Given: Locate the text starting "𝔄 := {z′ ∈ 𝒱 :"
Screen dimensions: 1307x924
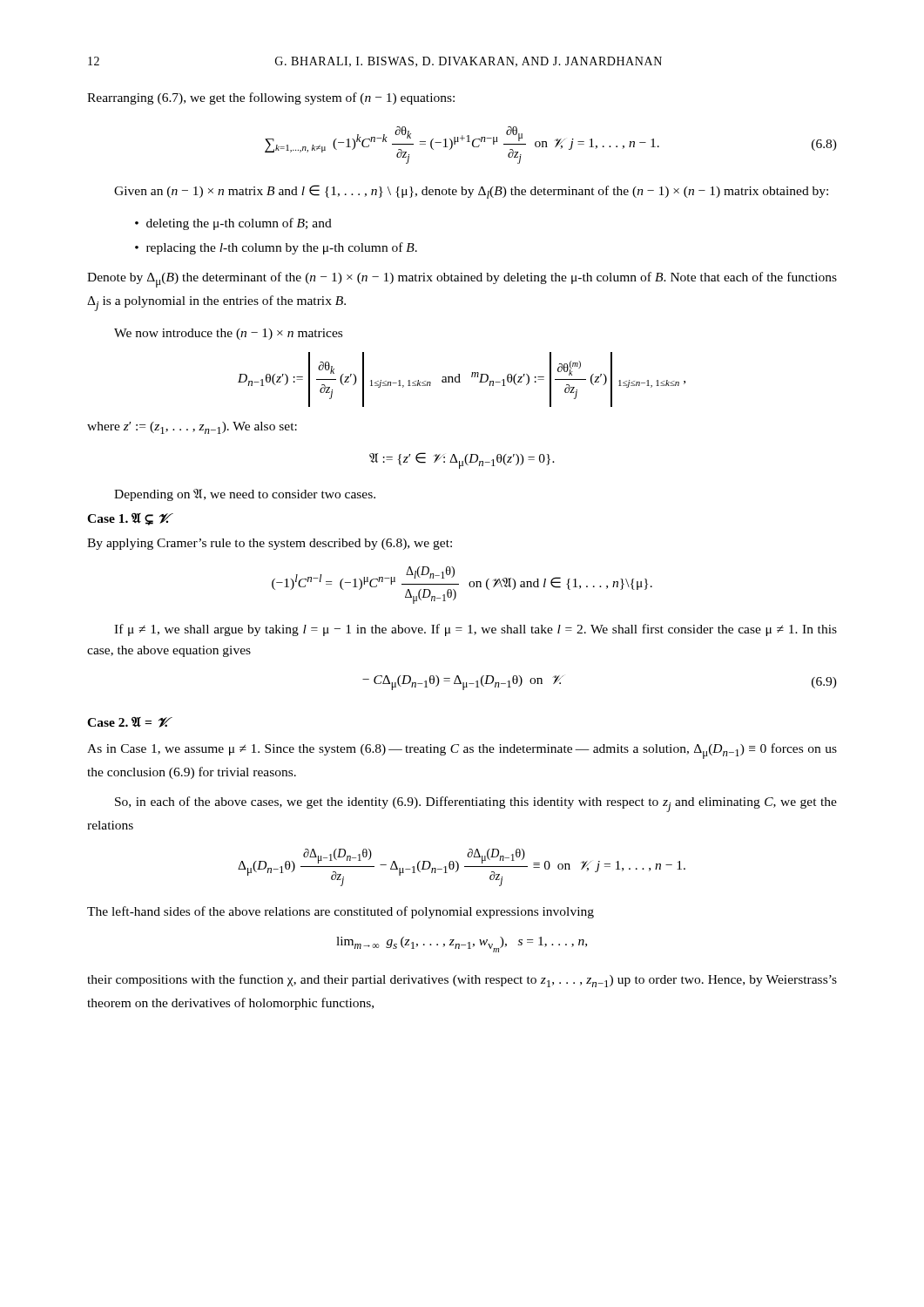Looking at the screenshot, I should tap(462, 460).
